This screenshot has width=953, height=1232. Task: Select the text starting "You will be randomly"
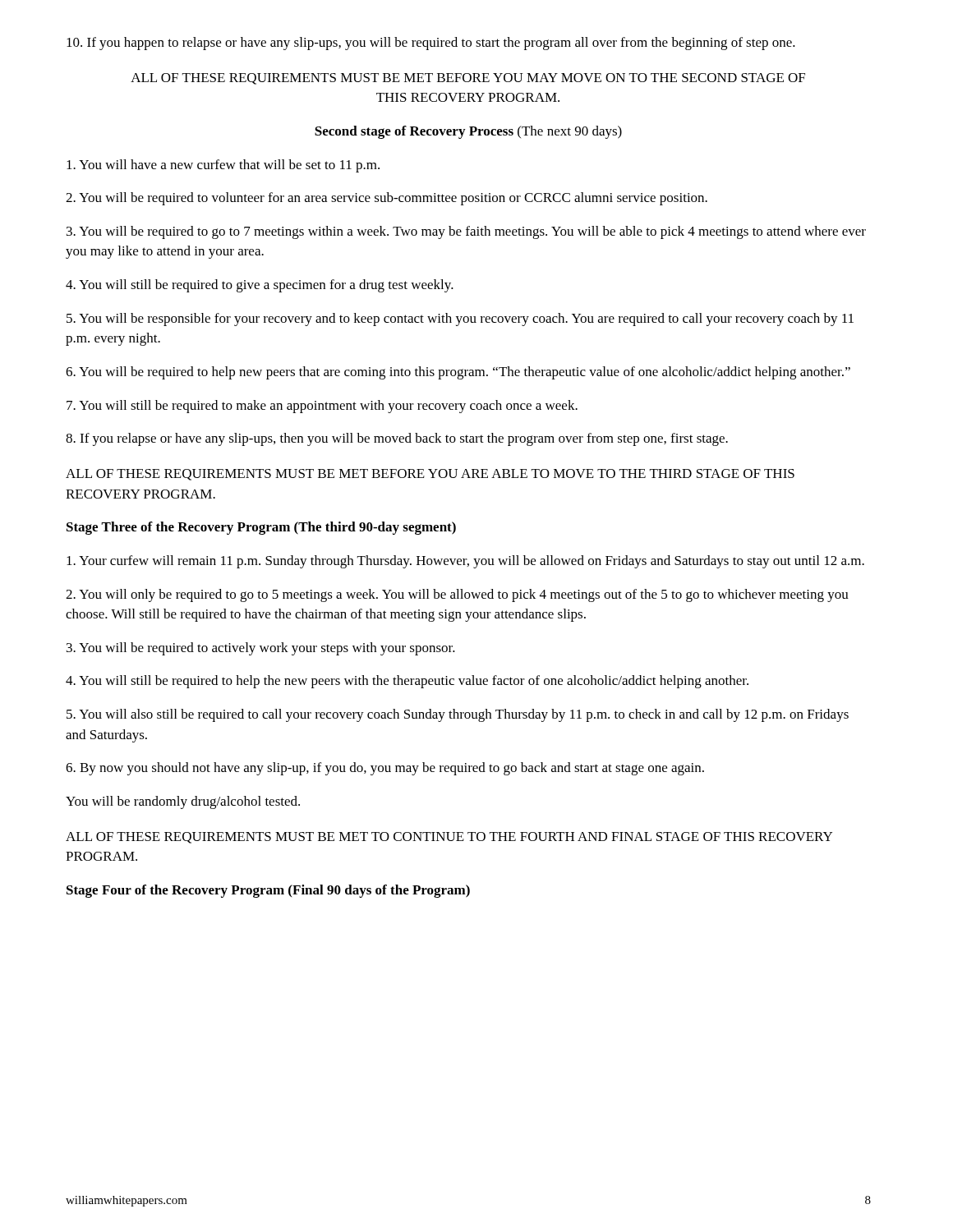click(x=183, y=801)
